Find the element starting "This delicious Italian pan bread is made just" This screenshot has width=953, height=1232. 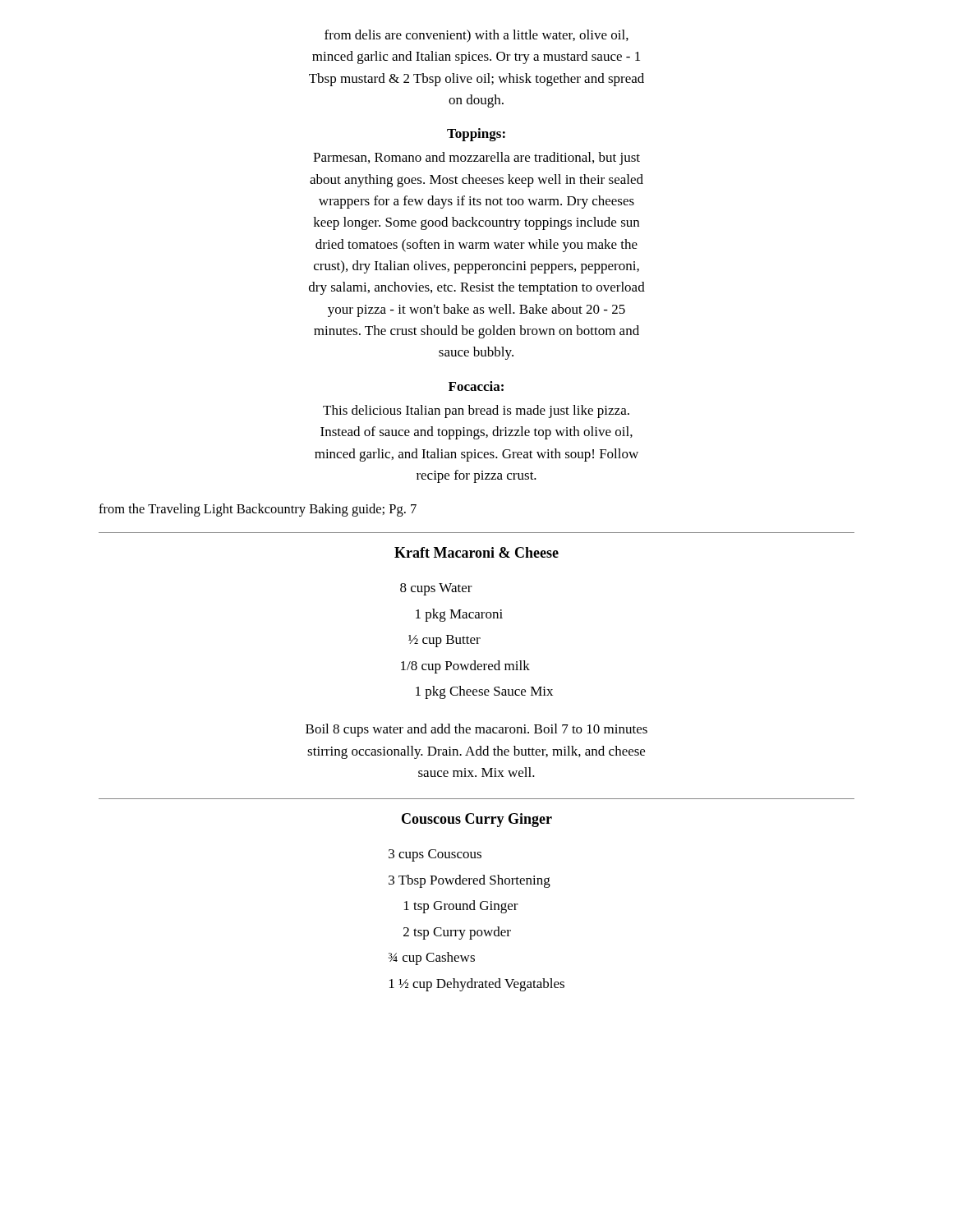coord(476,443)
